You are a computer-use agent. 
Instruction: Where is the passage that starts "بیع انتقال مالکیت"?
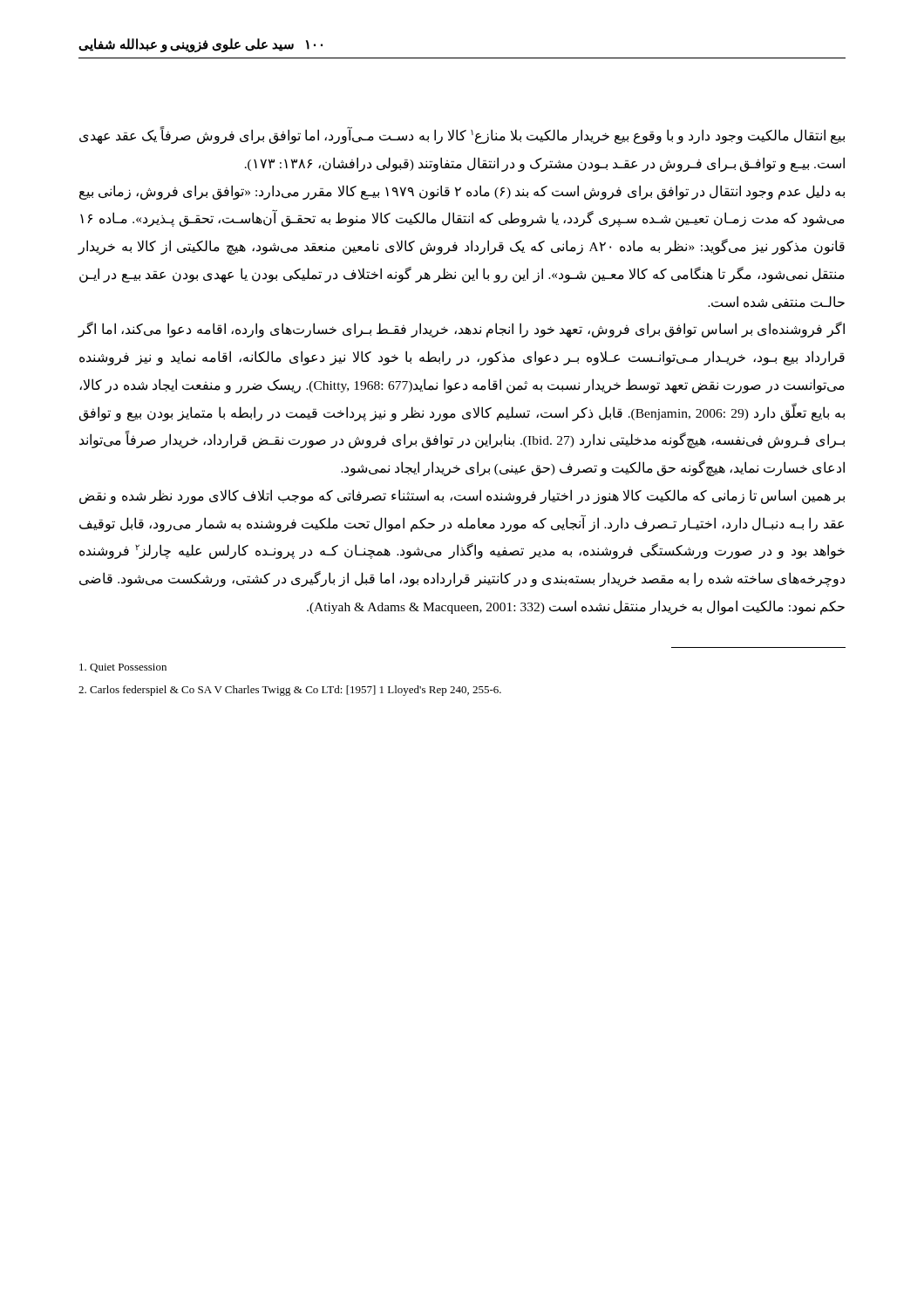462,149
